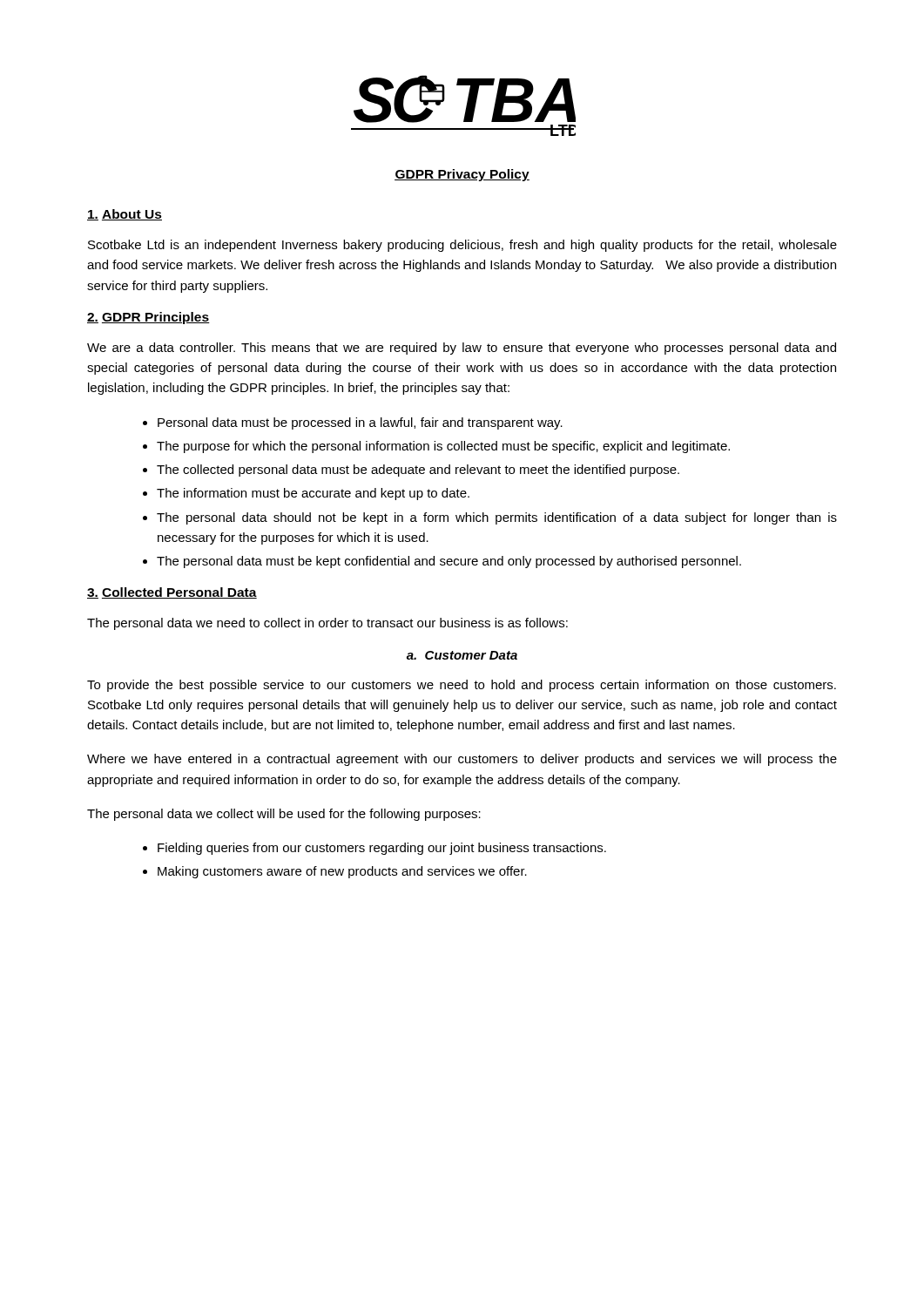Find the element starting "The purpose for"
This screenshot has width=924, height=1307.
pyautogui.click(x=444, y=445)
